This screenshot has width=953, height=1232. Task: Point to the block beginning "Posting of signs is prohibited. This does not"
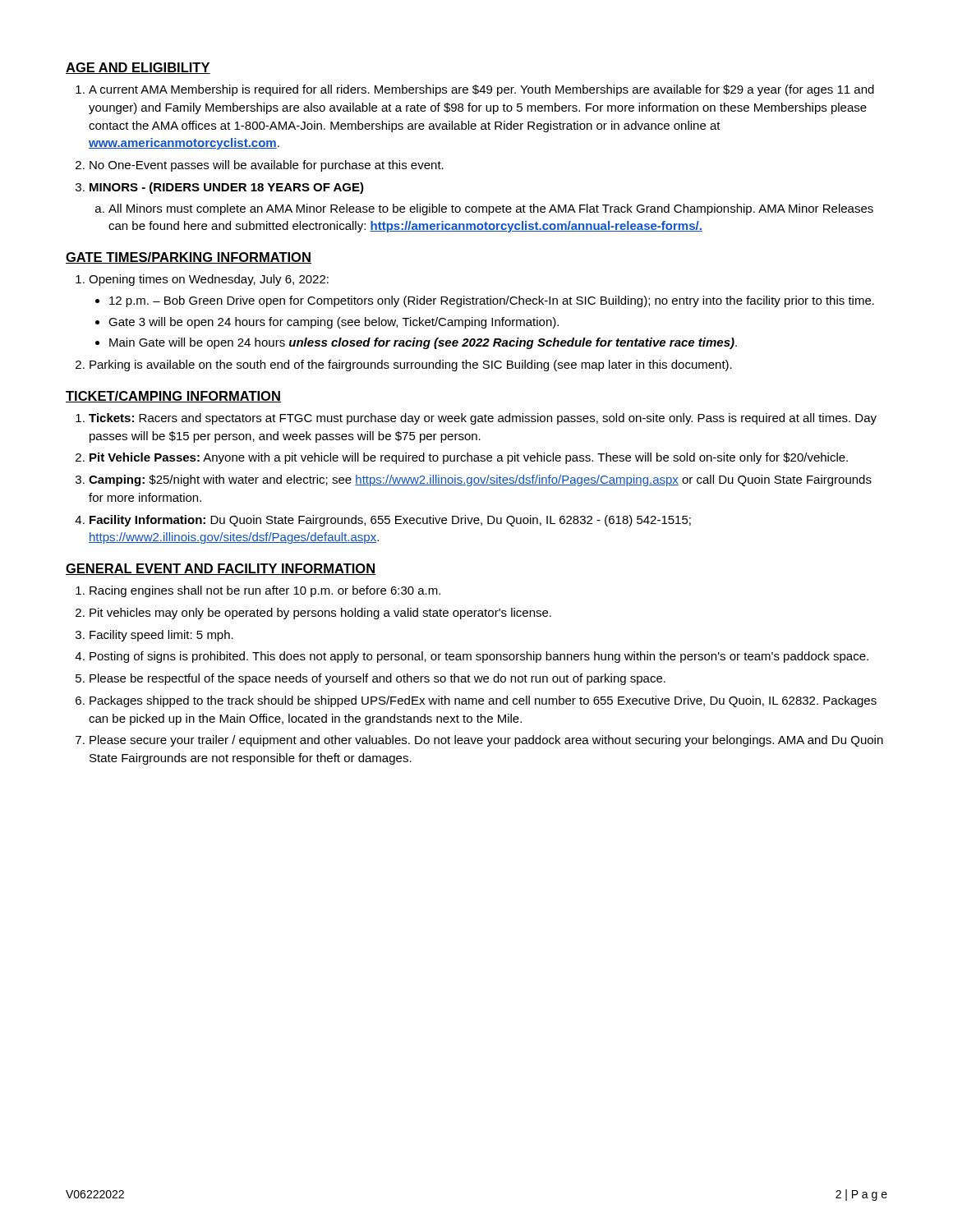pos(479,656)
